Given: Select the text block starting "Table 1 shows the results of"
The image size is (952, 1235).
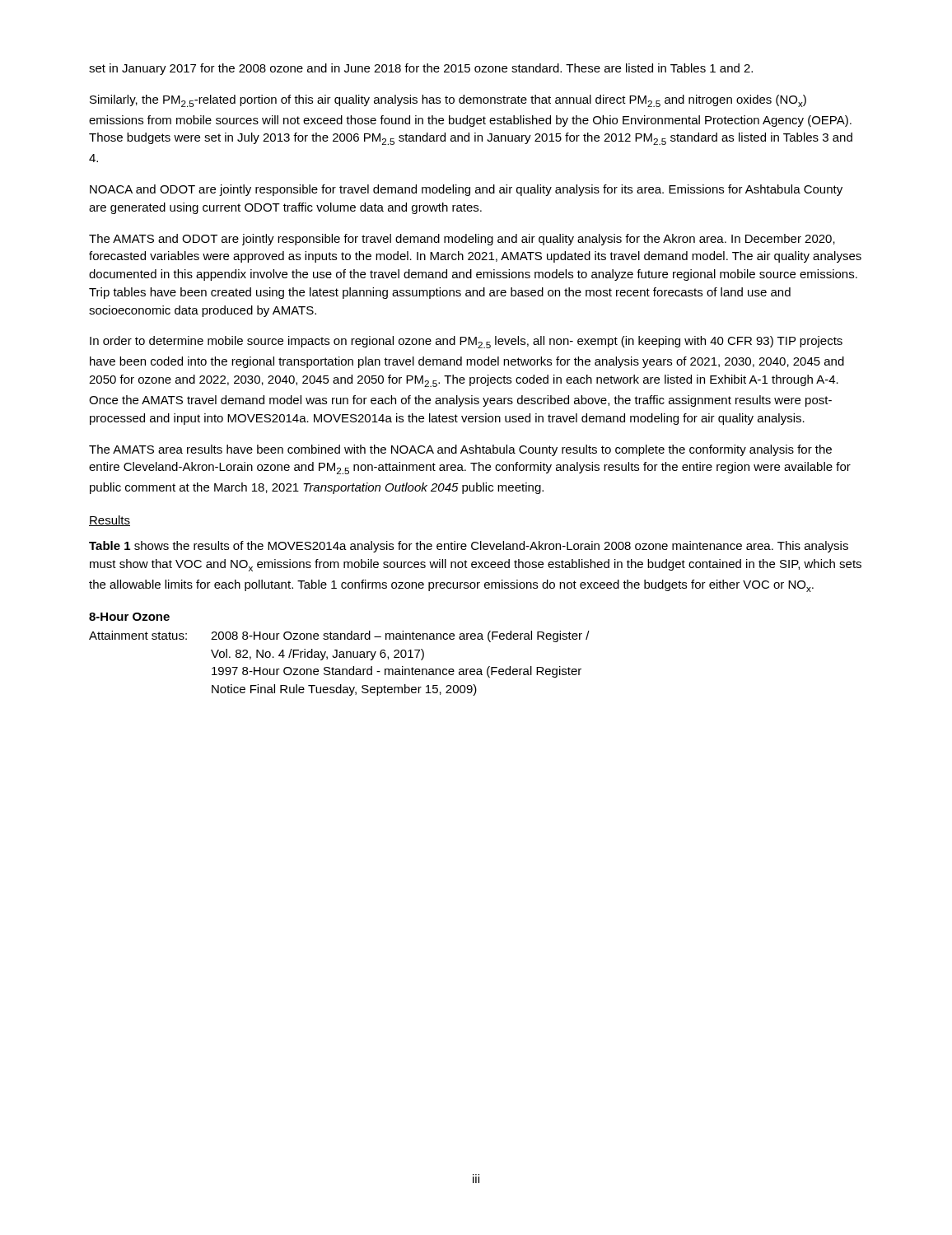Looking at the screenshot, I should click(475, 566).
